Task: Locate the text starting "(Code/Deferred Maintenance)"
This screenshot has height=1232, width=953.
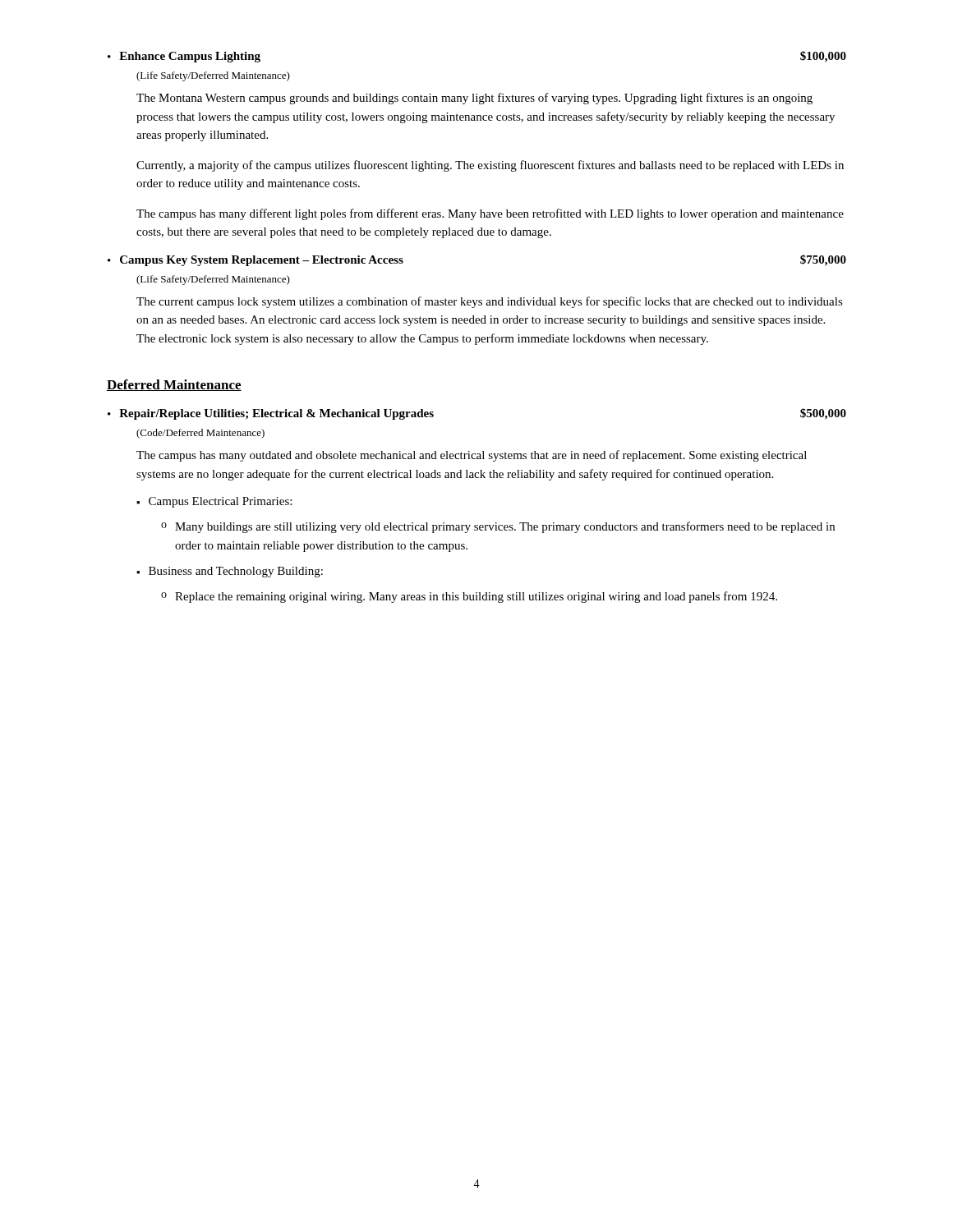Action: [201, 432]
